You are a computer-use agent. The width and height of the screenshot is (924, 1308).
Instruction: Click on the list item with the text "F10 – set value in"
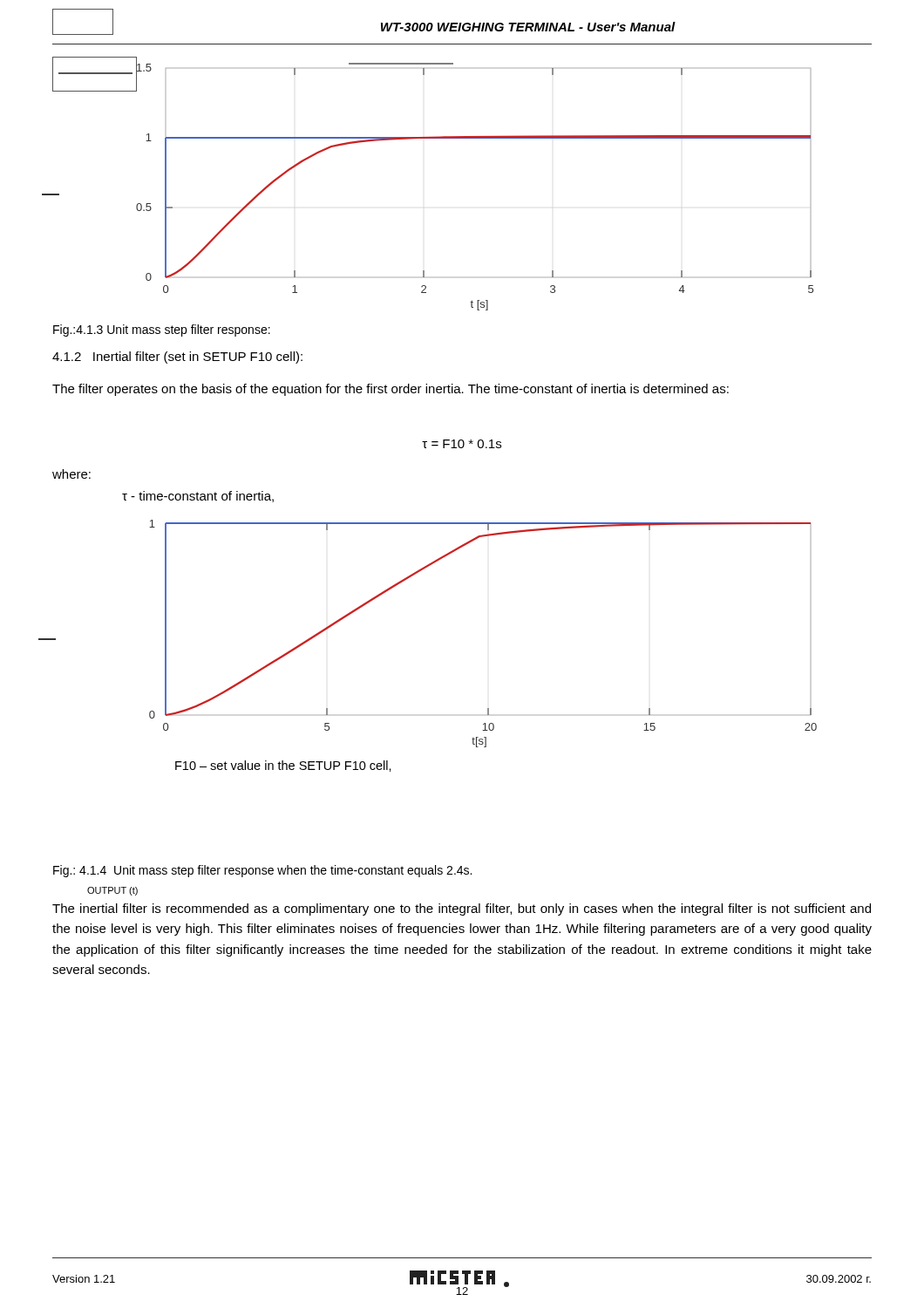283,766
